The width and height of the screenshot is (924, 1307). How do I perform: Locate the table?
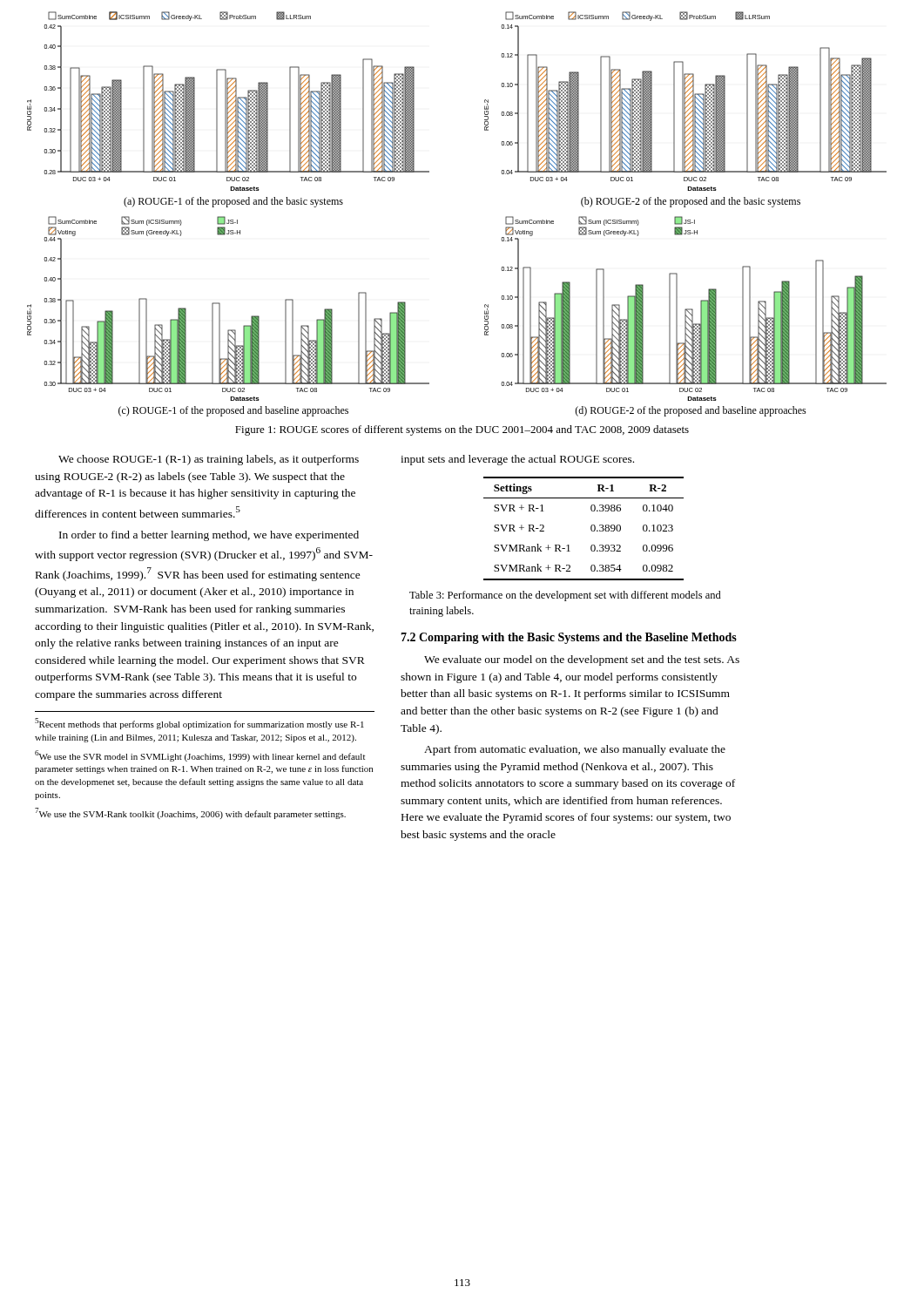pos(583,528)
